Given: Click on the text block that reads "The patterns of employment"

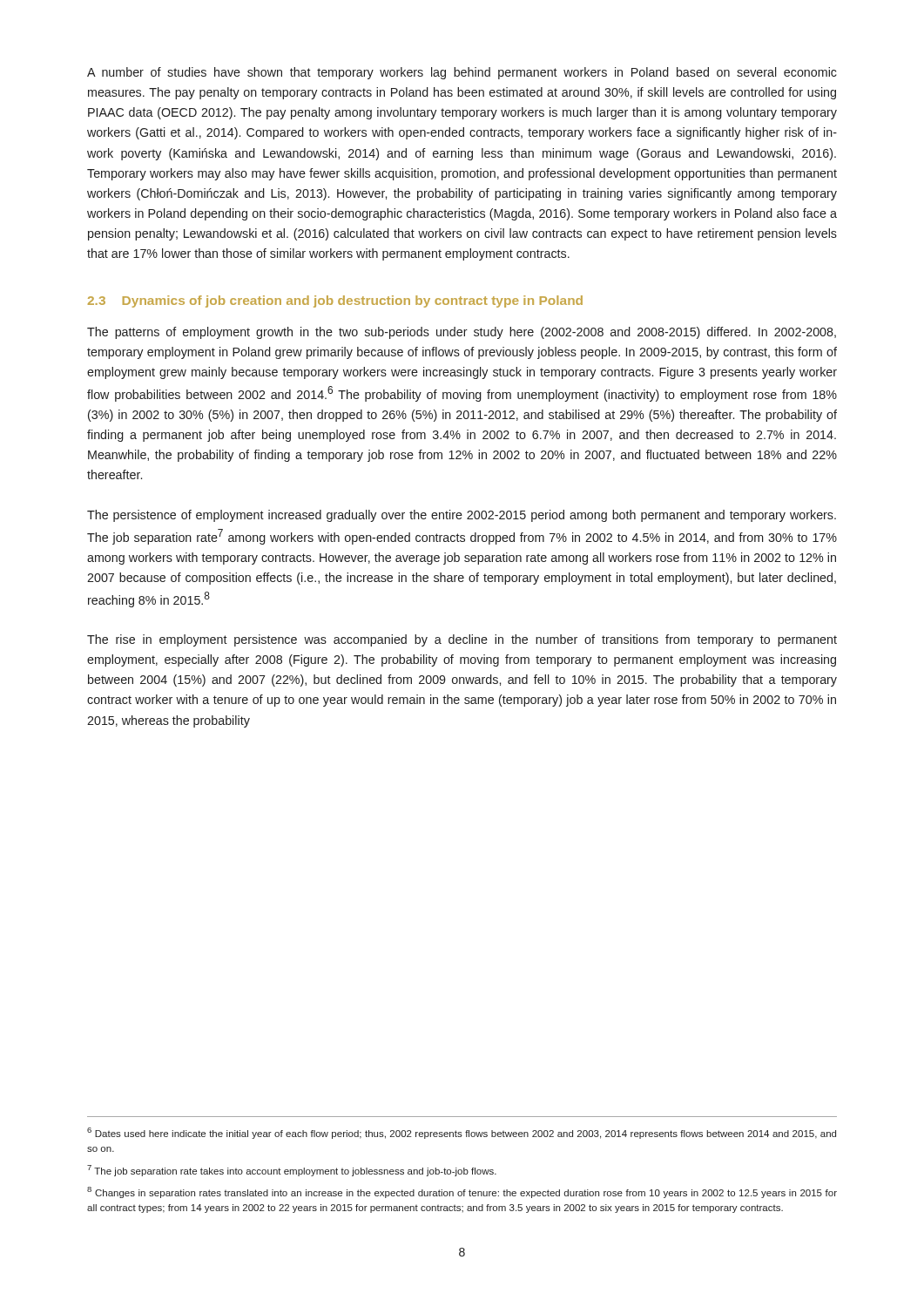Looking at the screenshot, I should point(462,403).
